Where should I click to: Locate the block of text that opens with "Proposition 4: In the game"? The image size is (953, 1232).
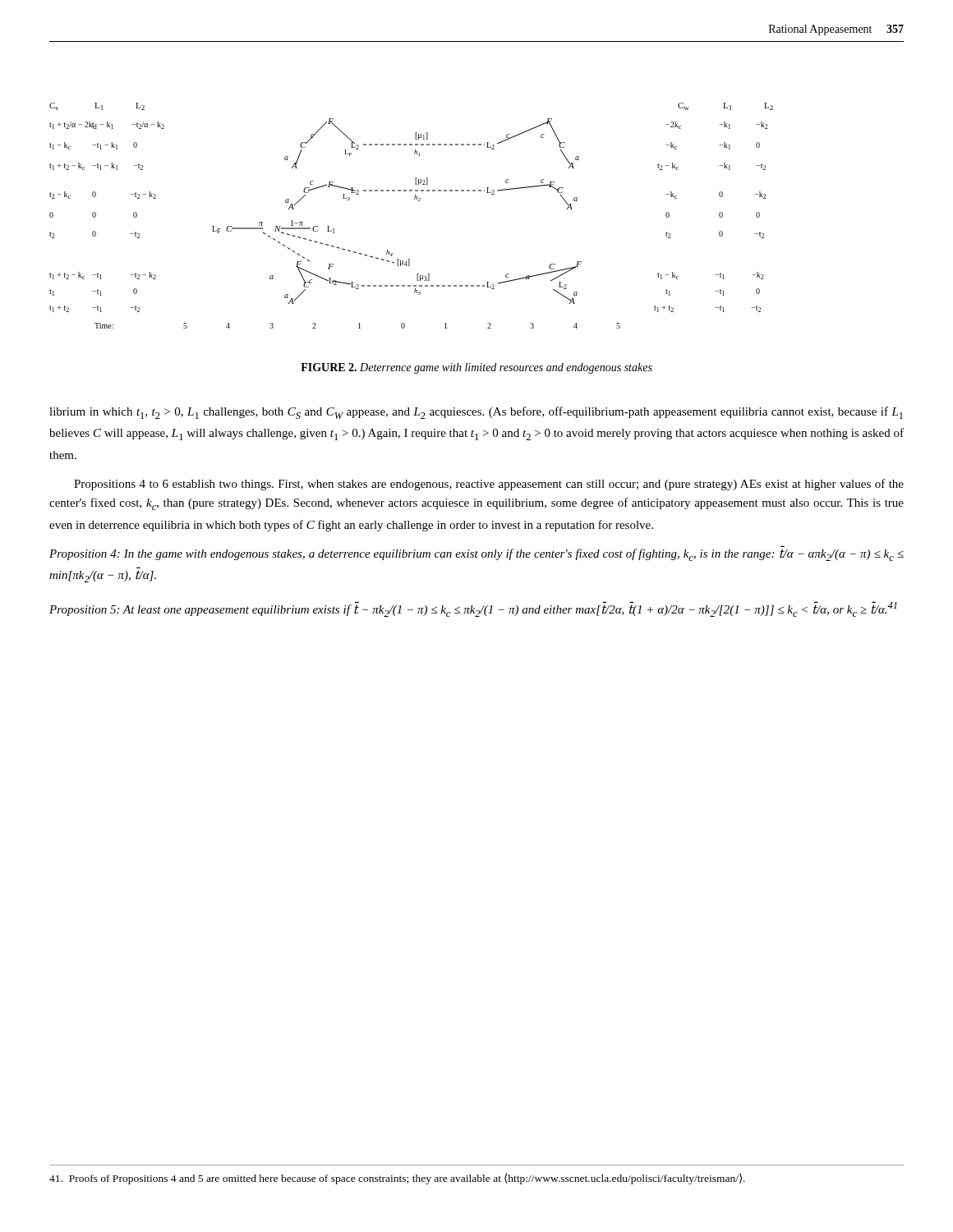(476, 566)
